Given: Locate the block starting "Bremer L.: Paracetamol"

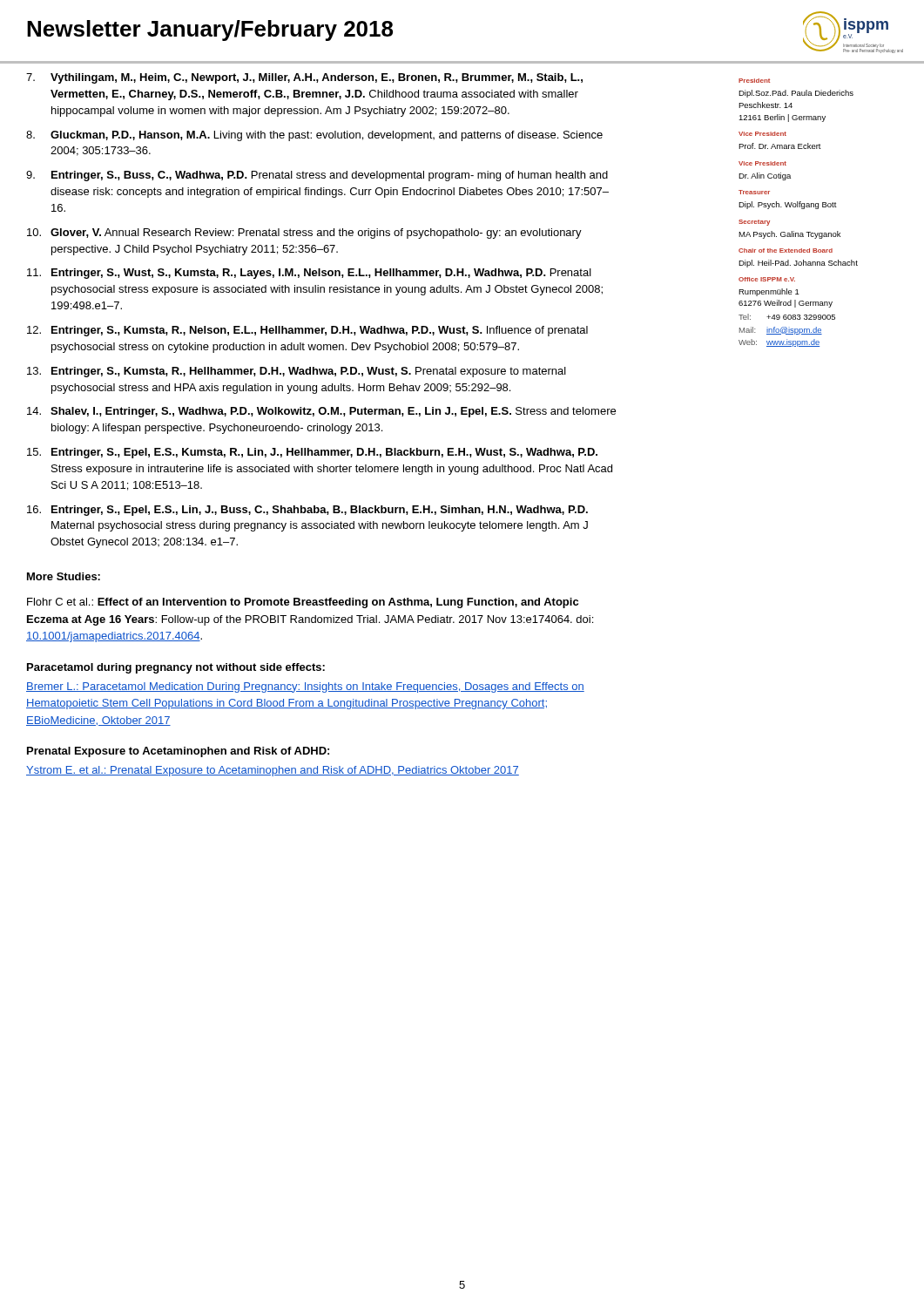Looking at the screenshot, I should [305, 703].
